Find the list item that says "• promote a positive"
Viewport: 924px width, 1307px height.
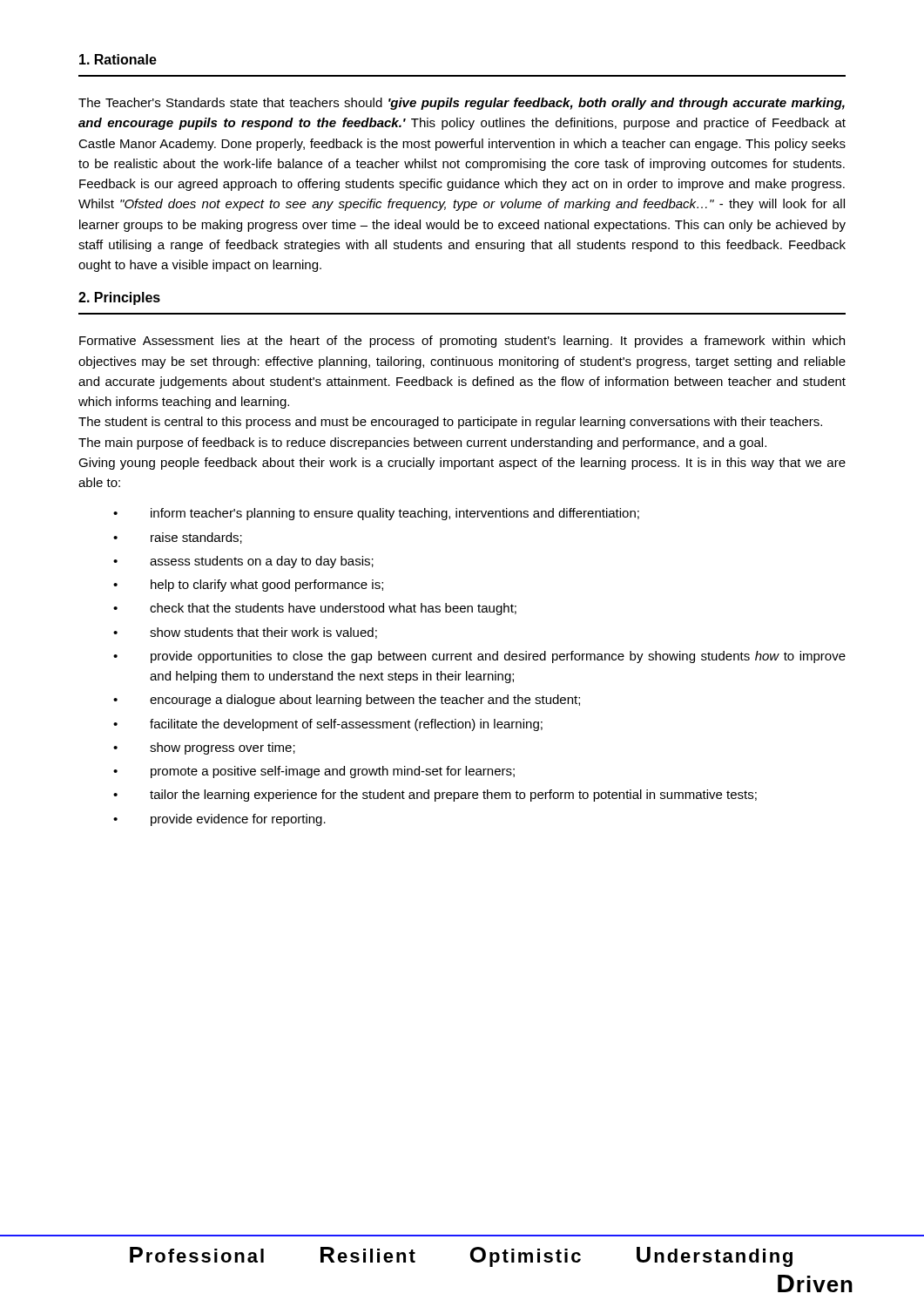click(479, 771)
